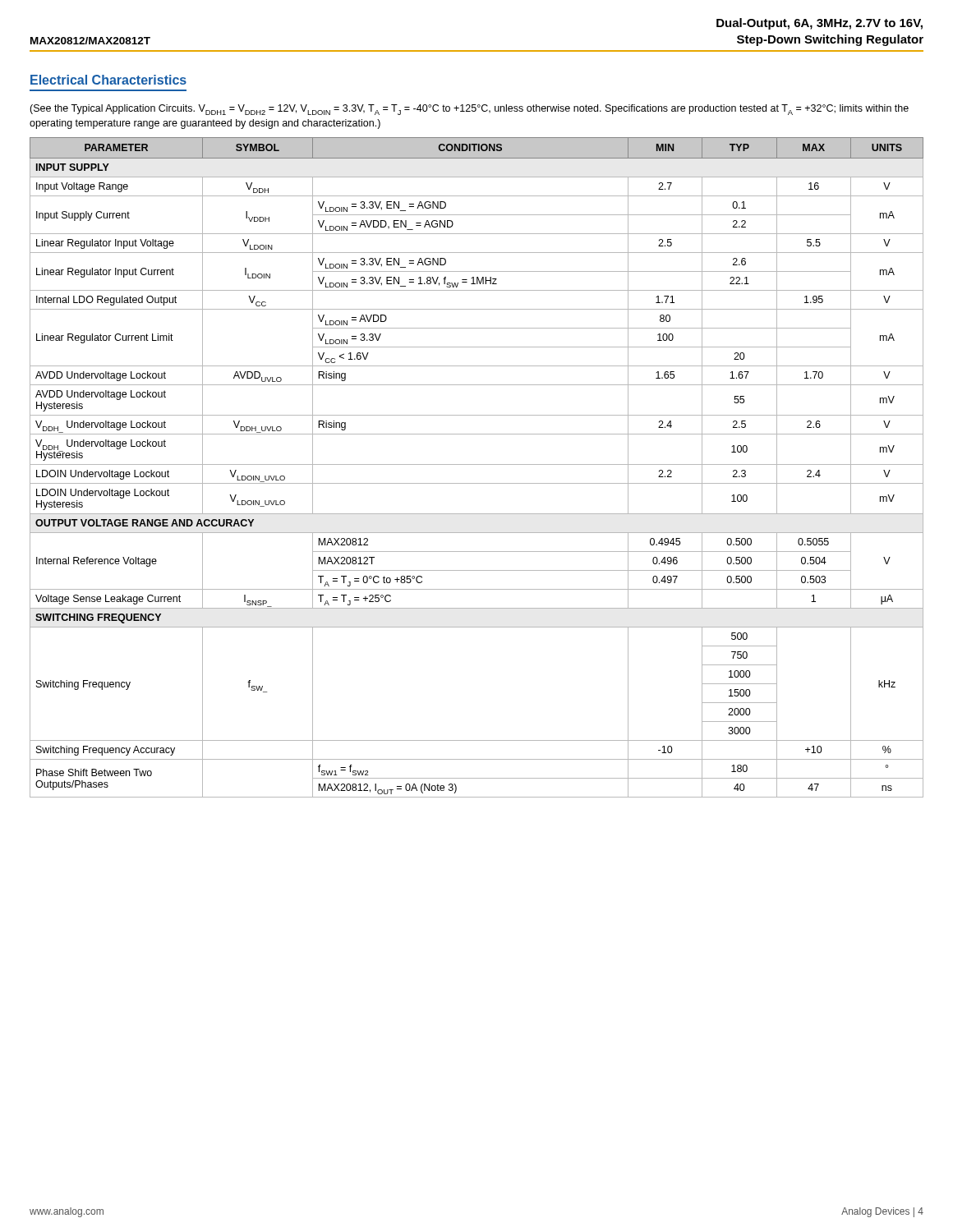Locate the text block starting "(See the Typical"
Viewport: 953px width, 1232px height.
(469, 116)
